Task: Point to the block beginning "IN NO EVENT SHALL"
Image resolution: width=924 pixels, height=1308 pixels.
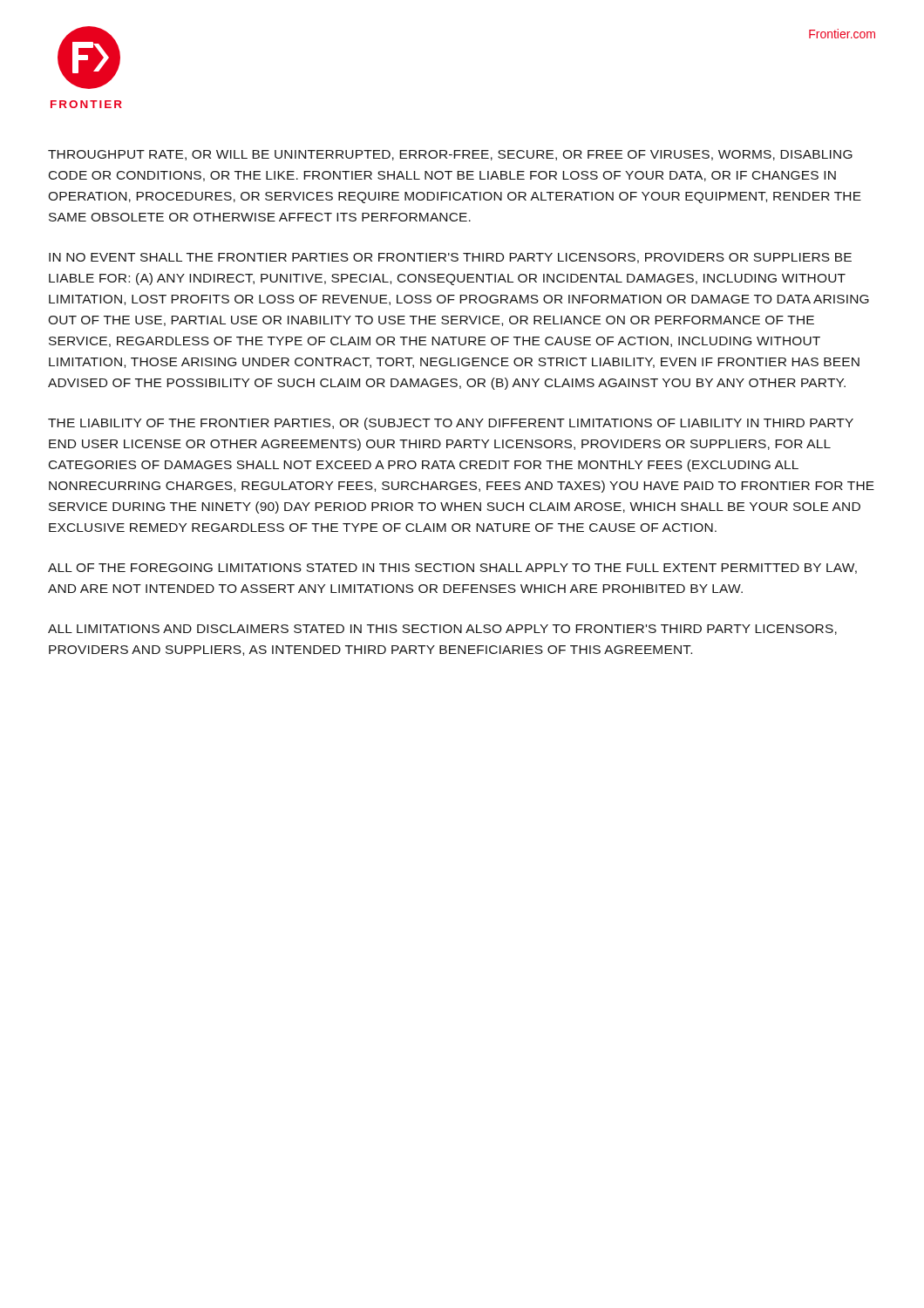Action: pyautogui.click(x=459, y=320)
